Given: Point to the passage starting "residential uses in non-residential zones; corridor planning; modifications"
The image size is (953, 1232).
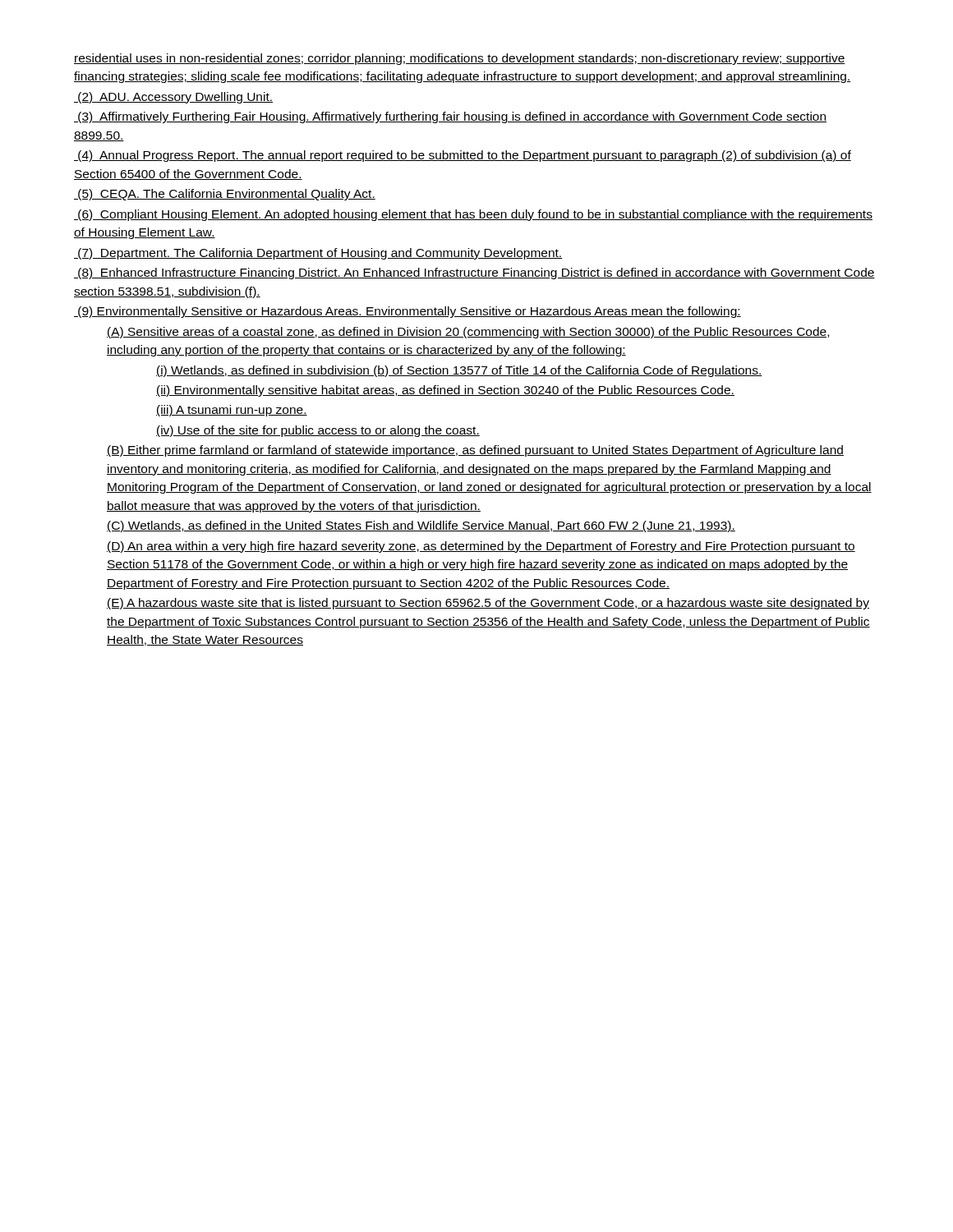Looking at the screenshot, I should click(476, 68).
